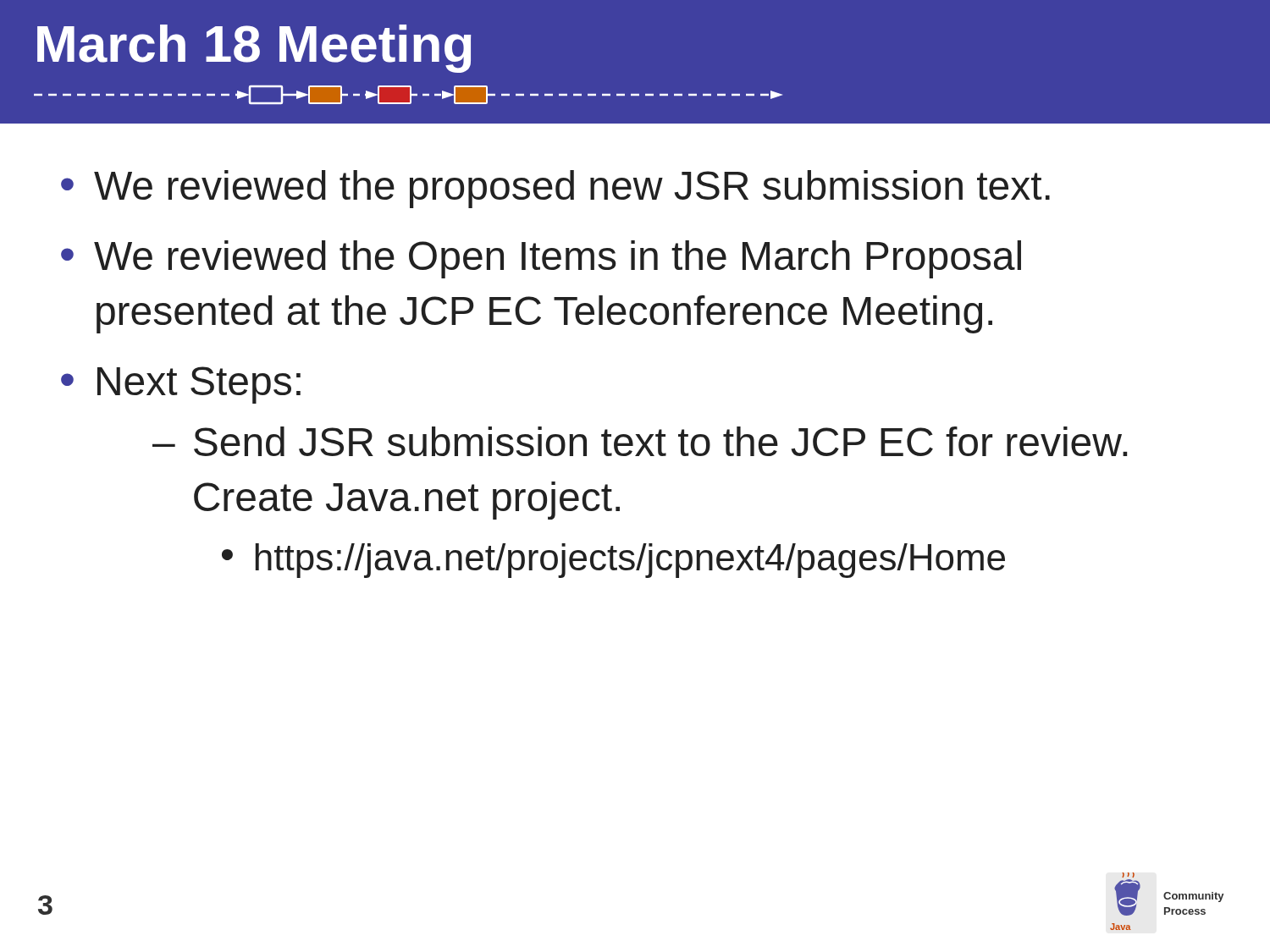
Task: Locate the list item with the text "• We reviewed the proposed new JSR"
Action: [556, 187]
